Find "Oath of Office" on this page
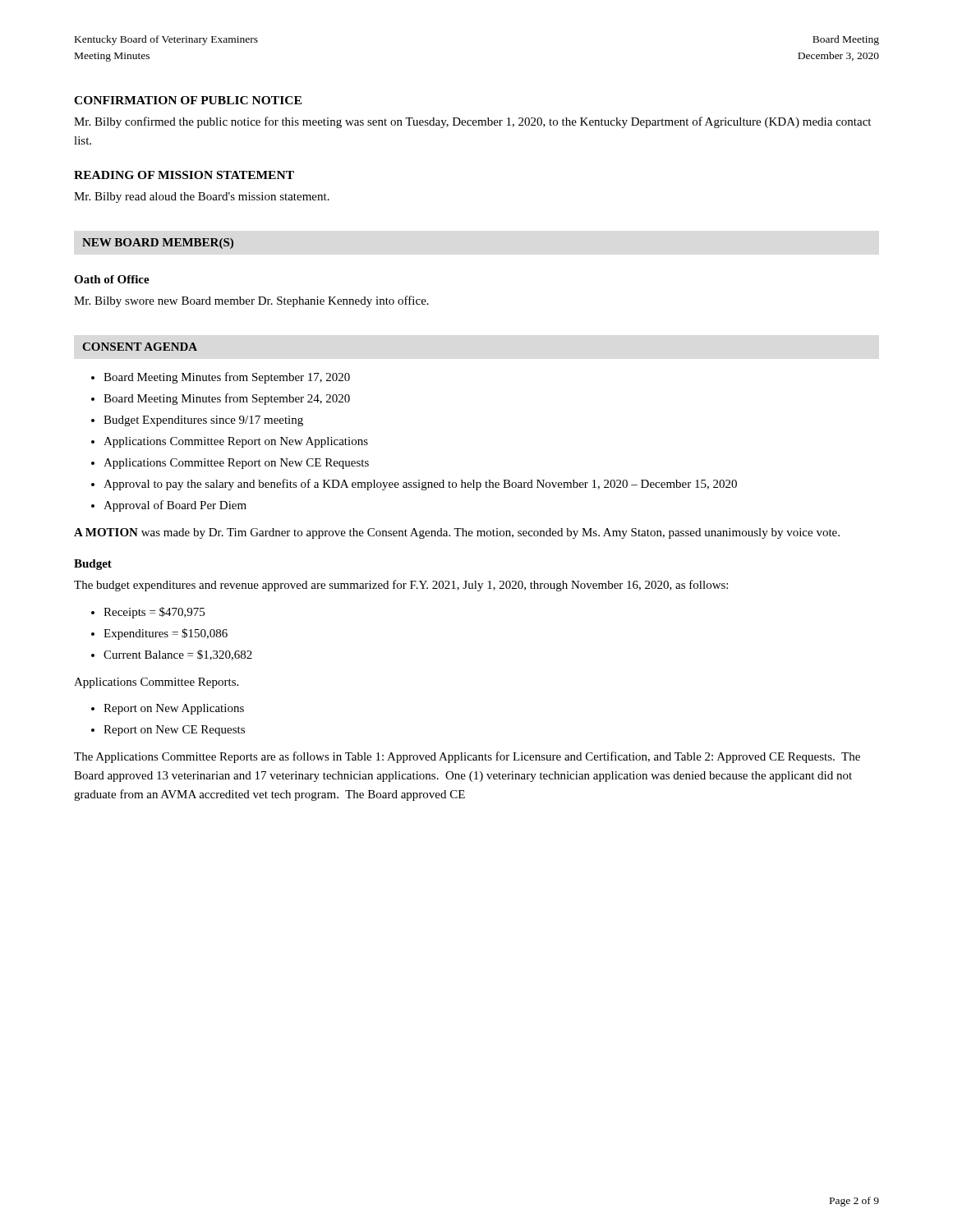The image size is (953, 1232). [112, 279]
